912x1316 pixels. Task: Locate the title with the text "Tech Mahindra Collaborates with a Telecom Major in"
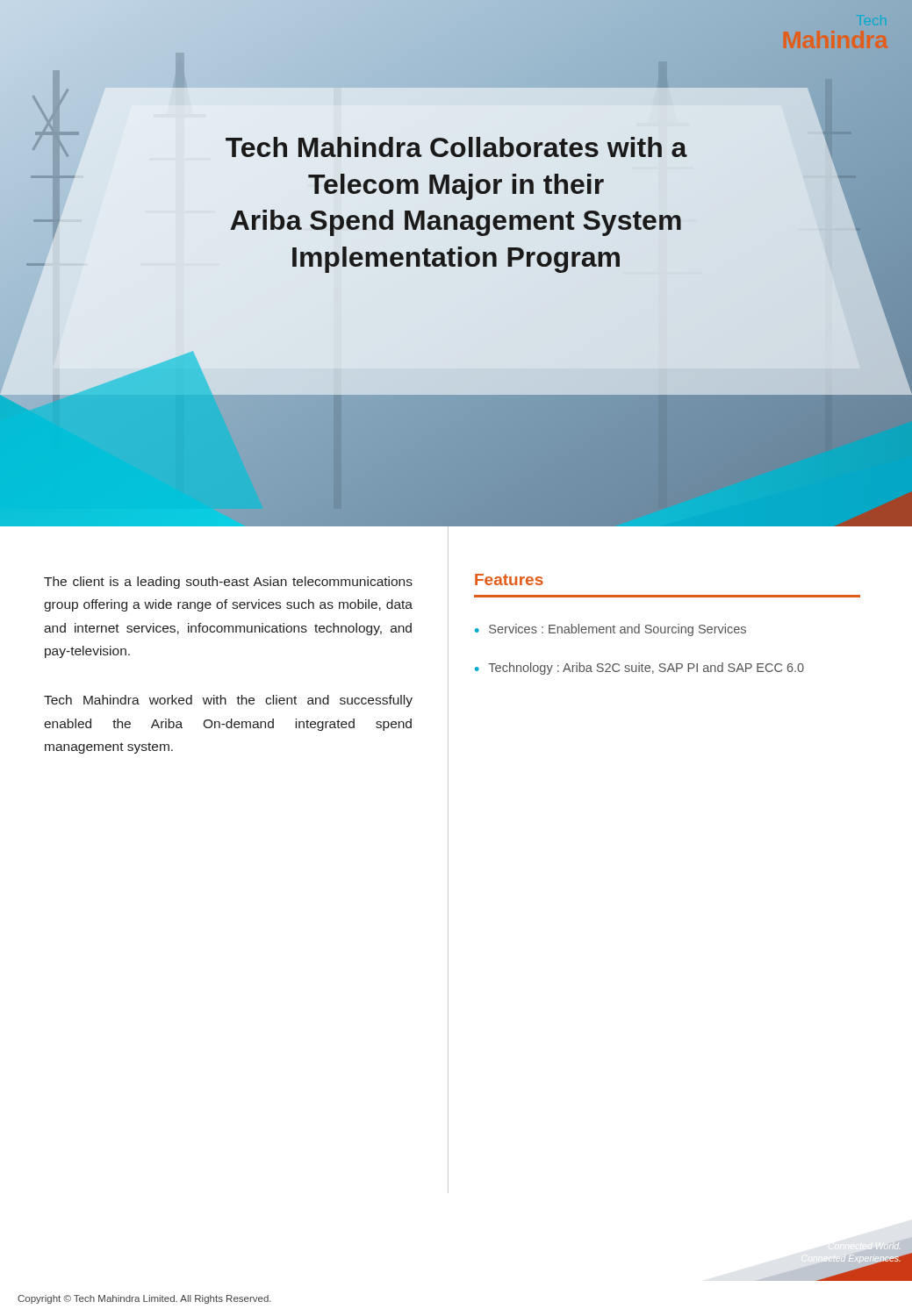(456, 203)
